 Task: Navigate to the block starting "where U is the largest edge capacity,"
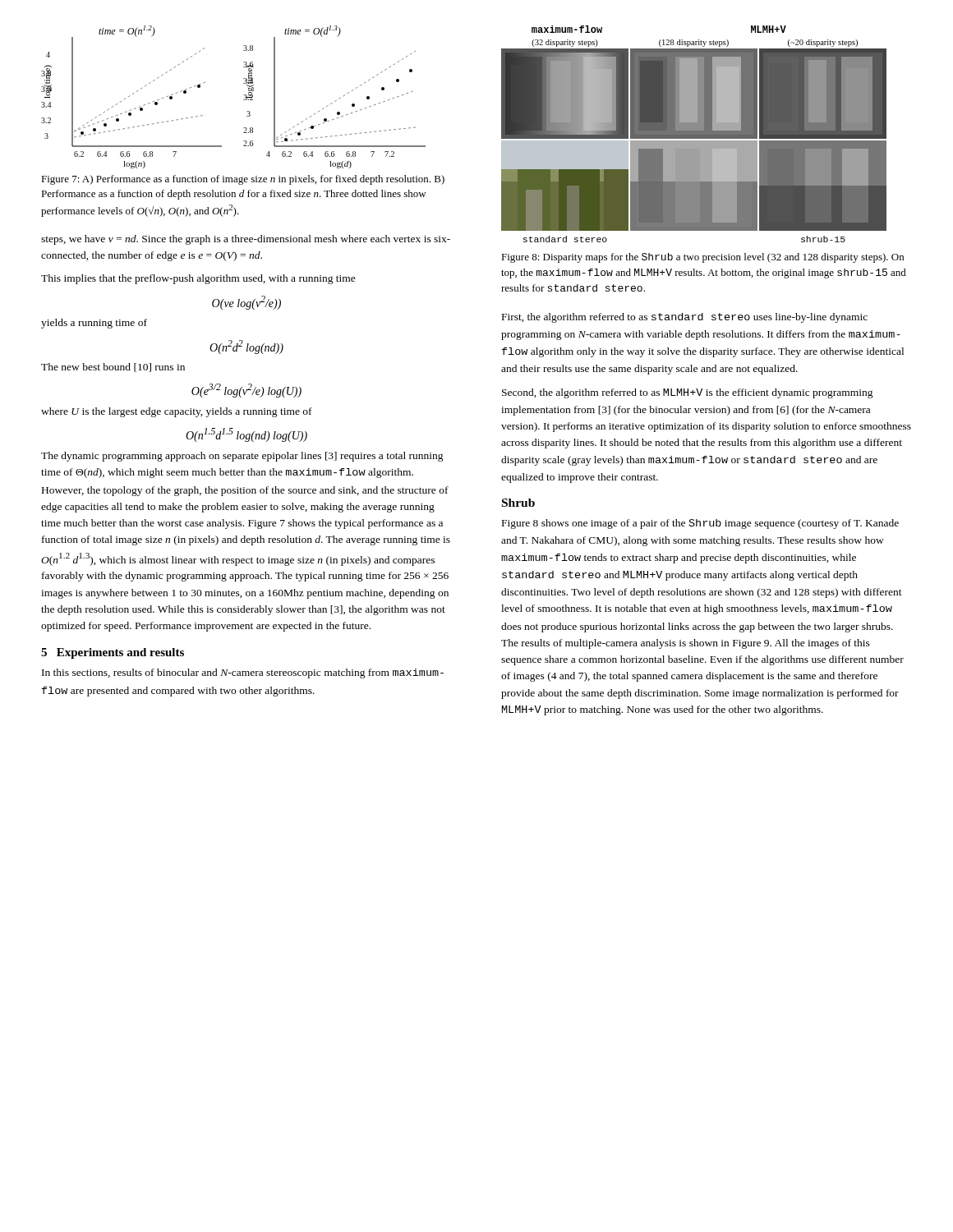176,411
